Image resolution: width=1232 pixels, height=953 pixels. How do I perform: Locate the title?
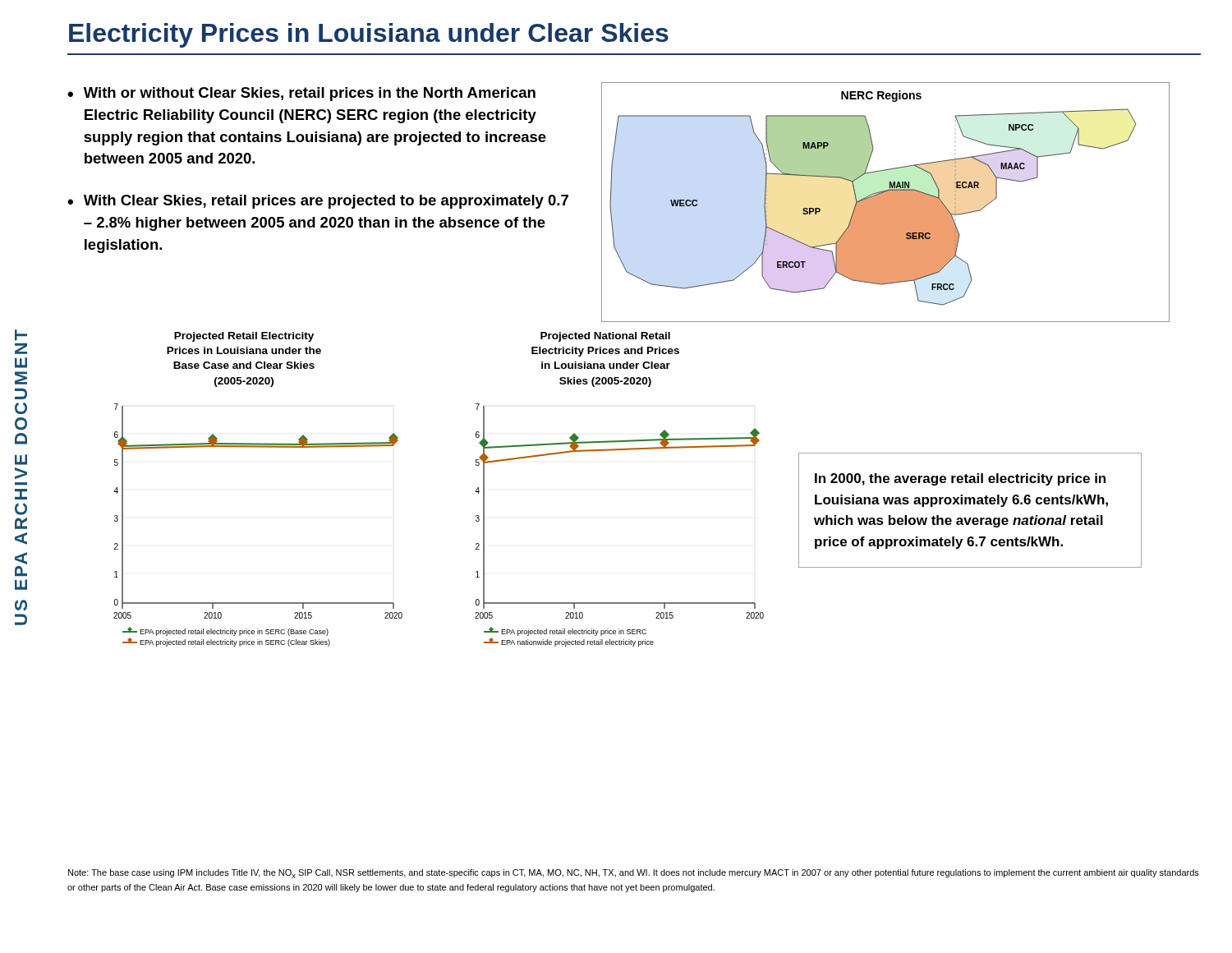[634, 37]
